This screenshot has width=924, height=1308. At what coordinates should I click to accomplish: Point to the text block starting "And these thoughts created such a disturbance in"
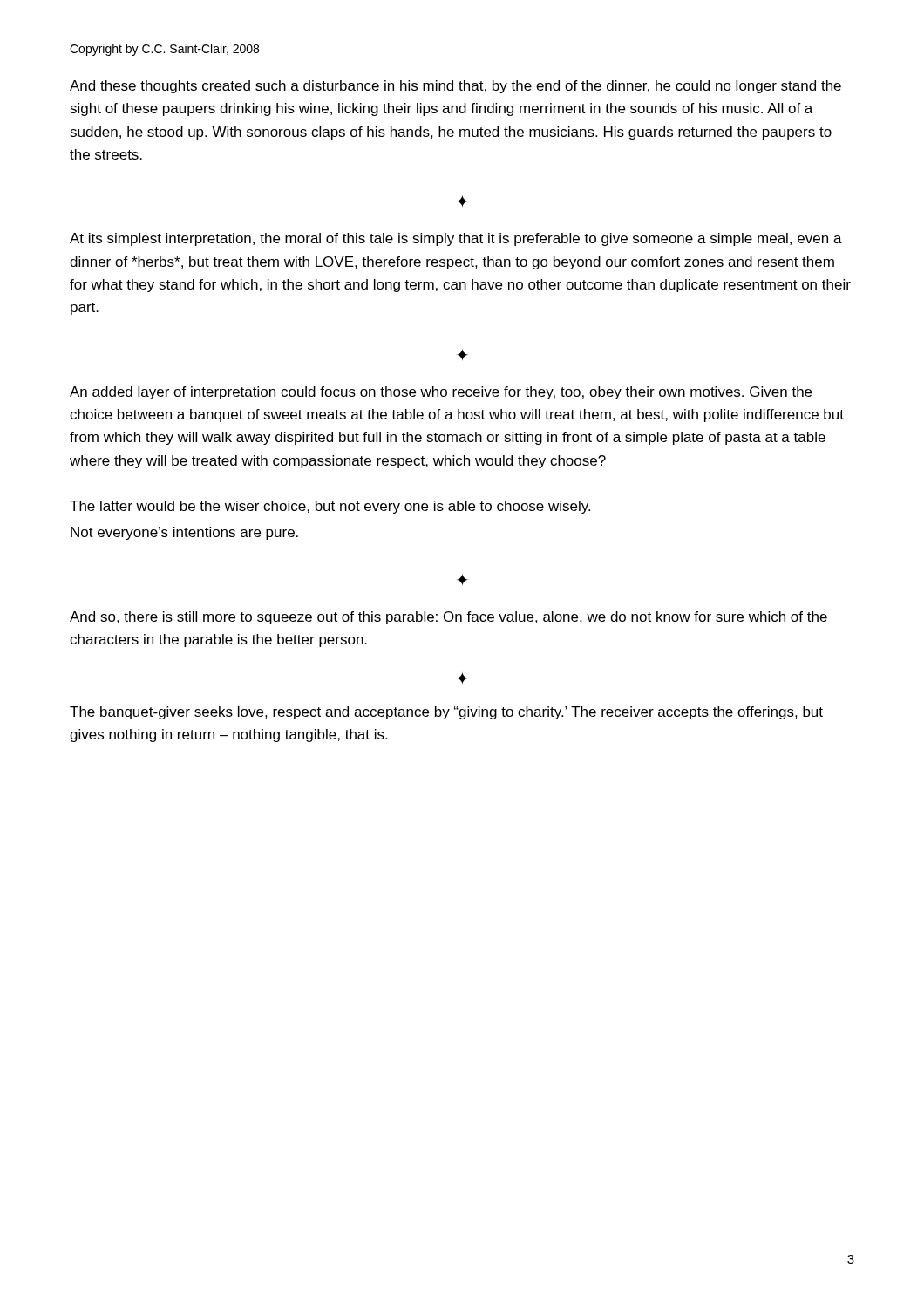pos(456,120)
